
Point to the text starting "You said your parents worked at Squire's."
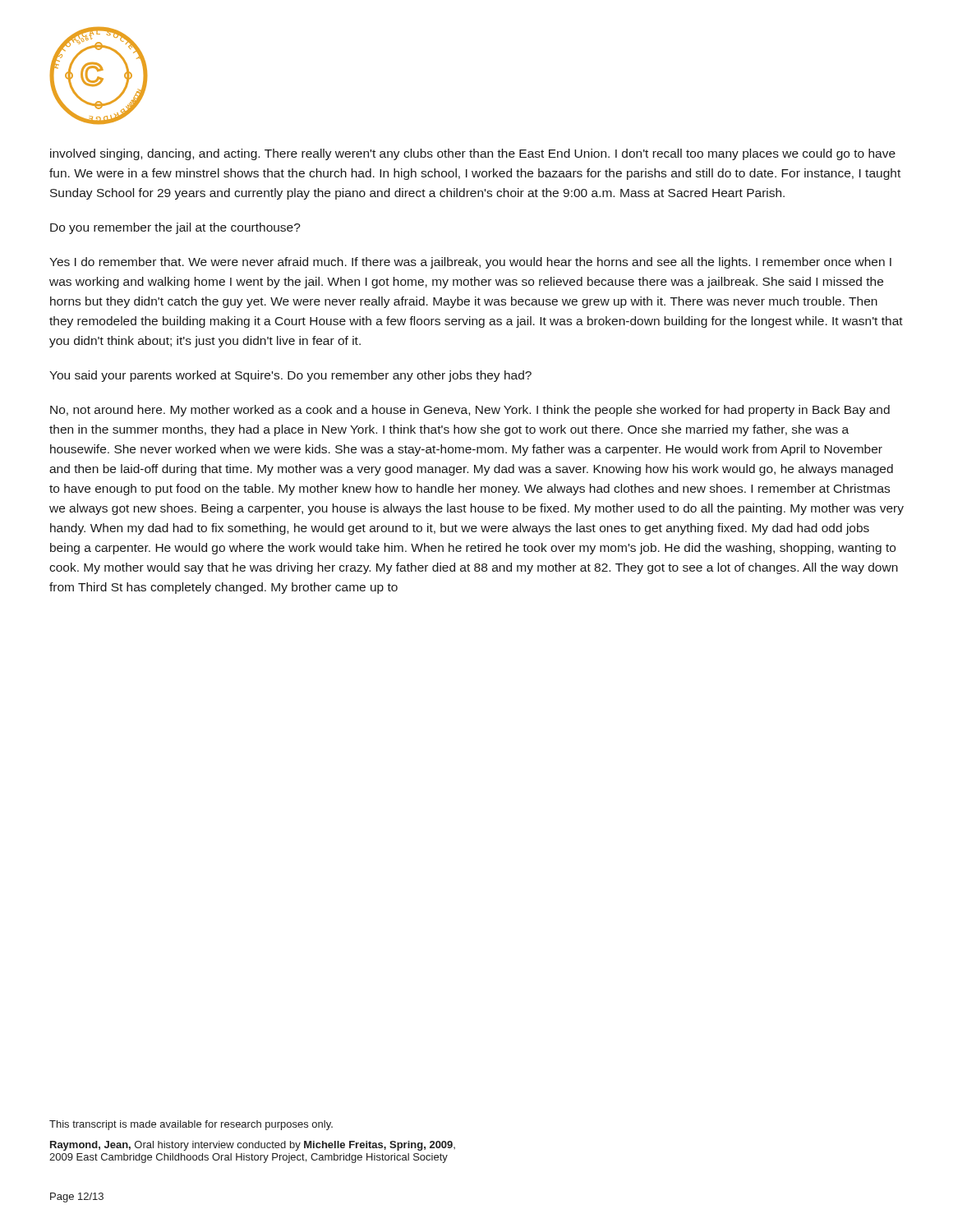[x=291, y=375]
